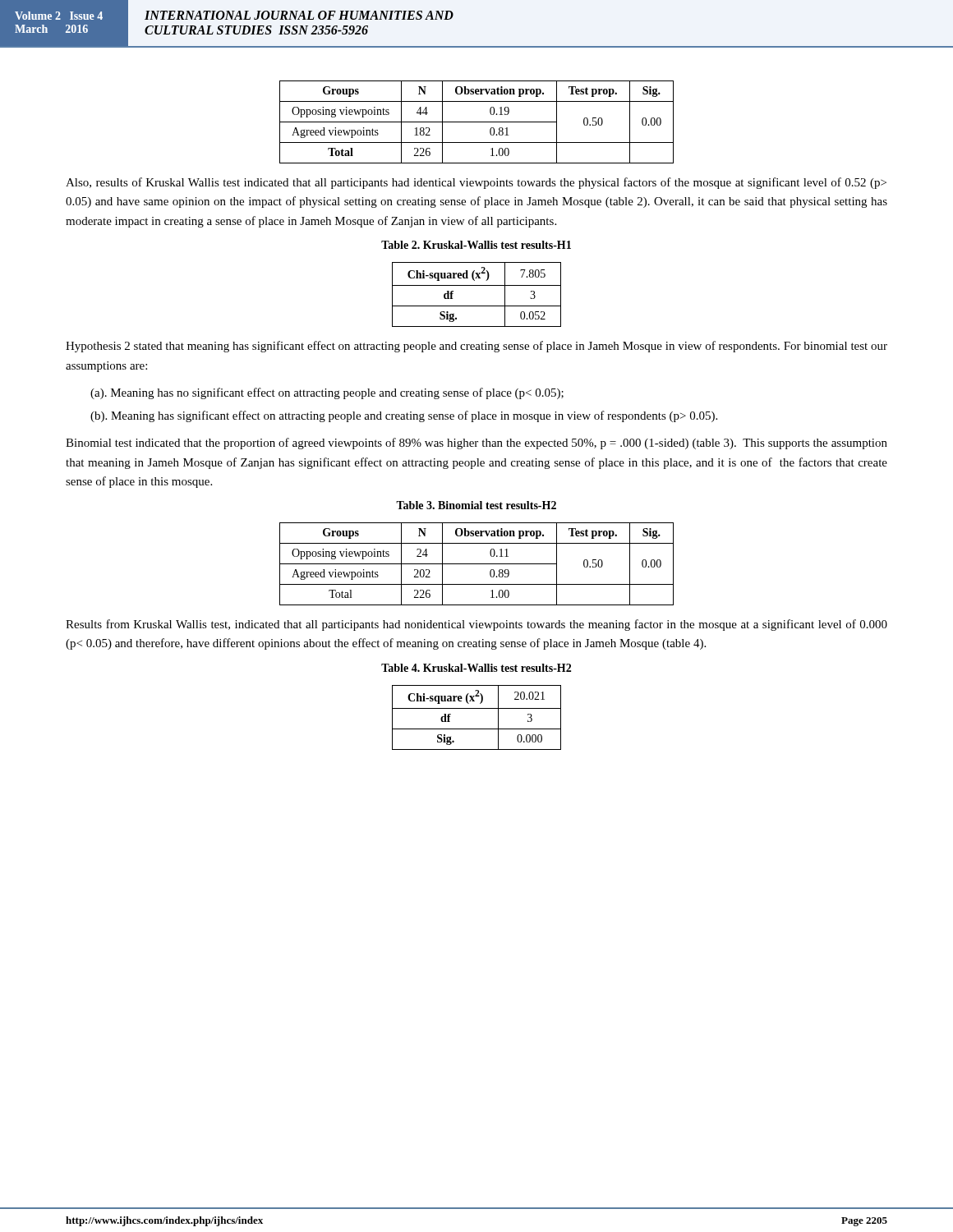The width and height of the screenshot is (953, 1232).
Task: Find the text starting "(a). Meaning has no"
Action: [x=327, y=393]
